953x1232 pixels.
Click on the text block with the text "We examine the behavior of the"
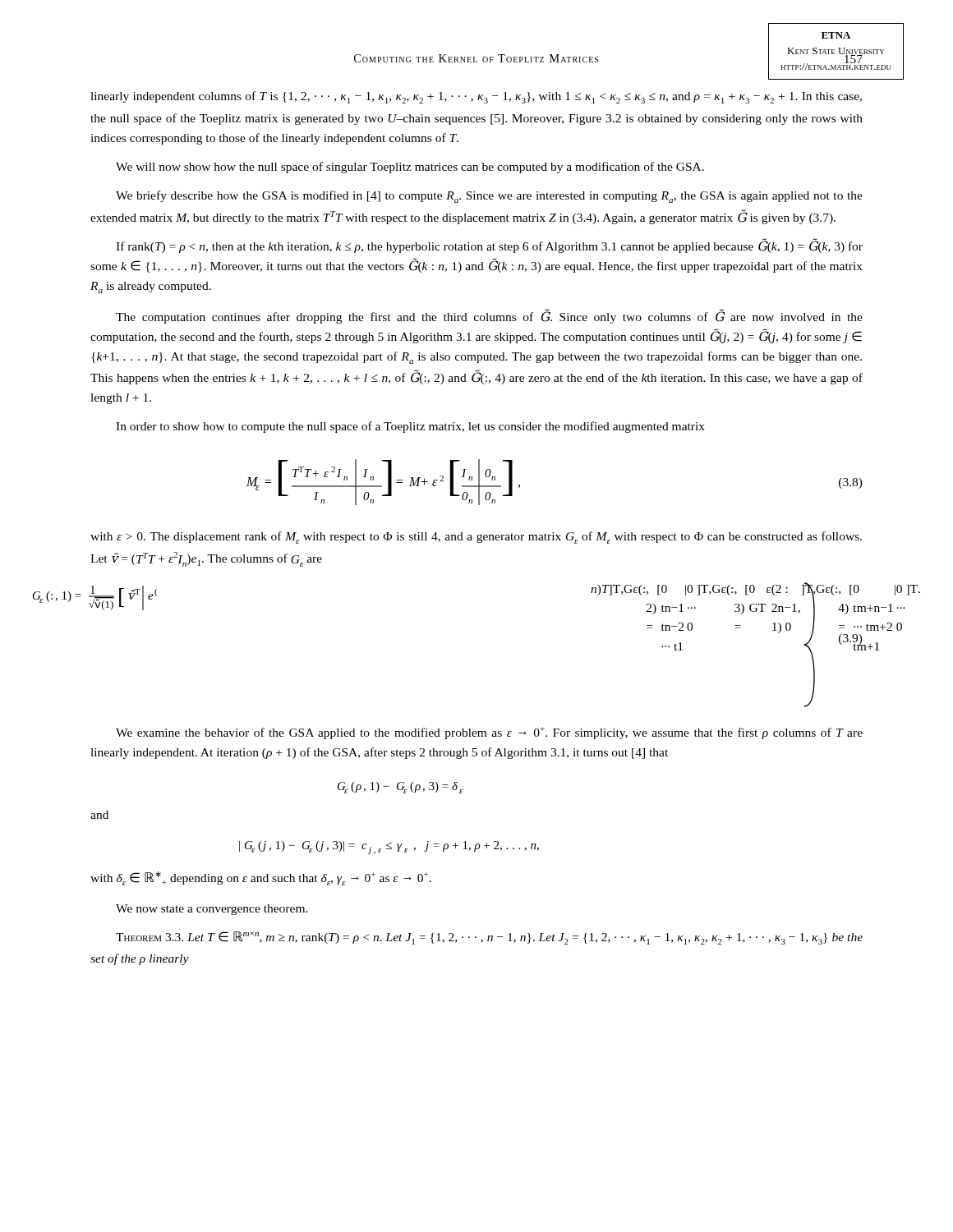tap(476, 741)
